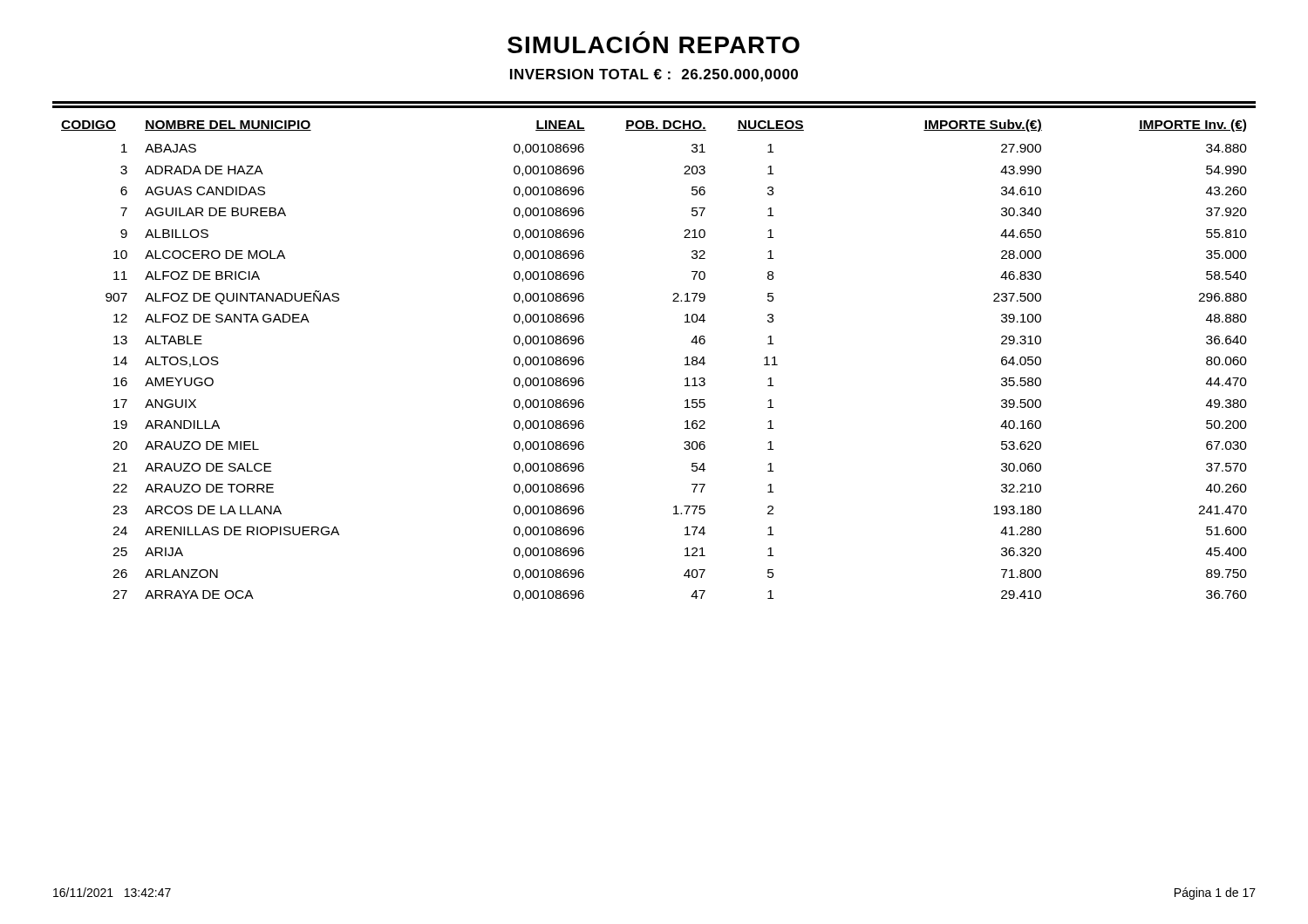Click a table
The height and width of the screenshot is (924, 1308).
pyautogui.click(x=654, y=357)
